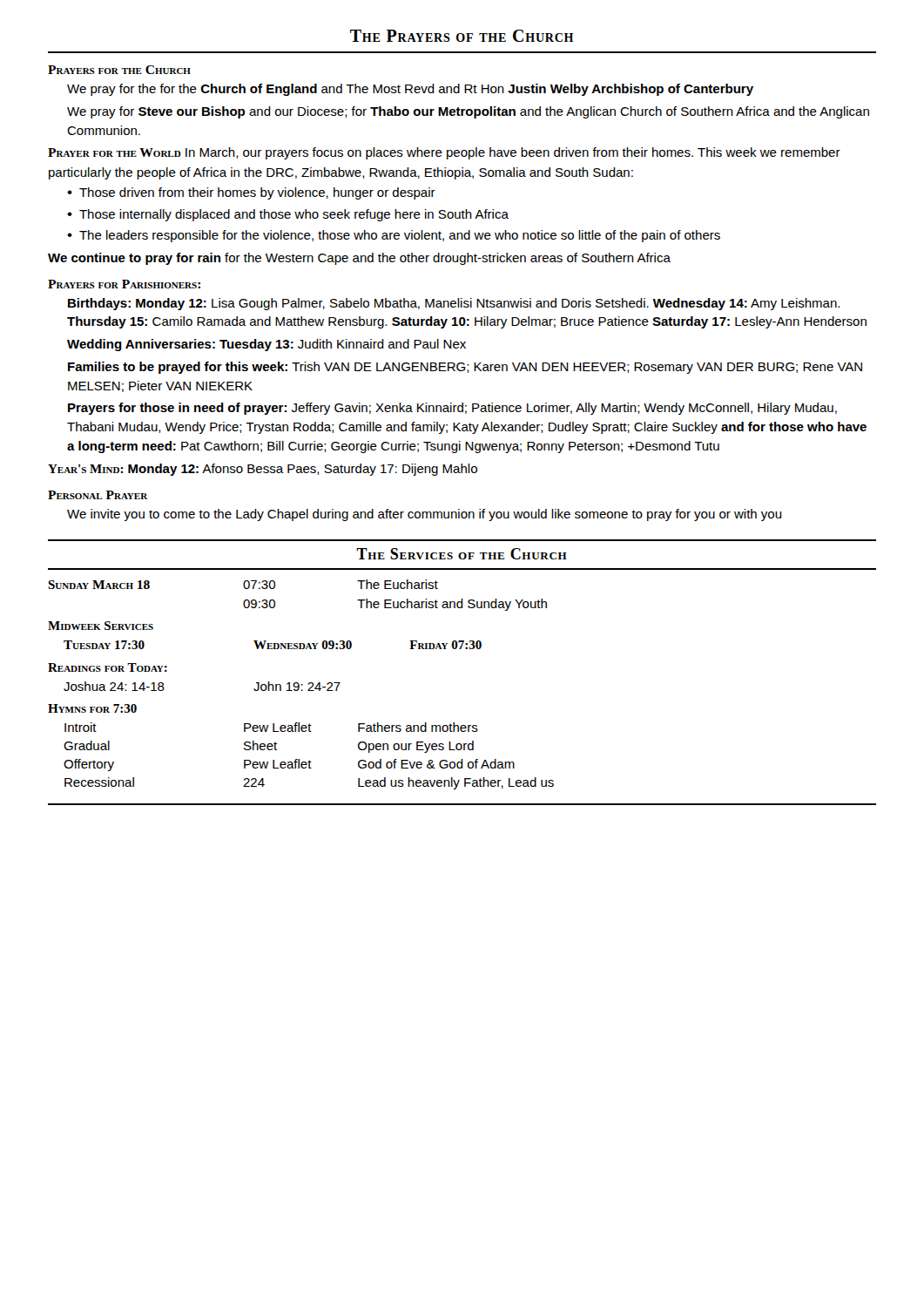The height and width of the screenshot is (1307, 924).
Task: Locate the title containing "The Services of the Church"
Action: pos(462,554)
